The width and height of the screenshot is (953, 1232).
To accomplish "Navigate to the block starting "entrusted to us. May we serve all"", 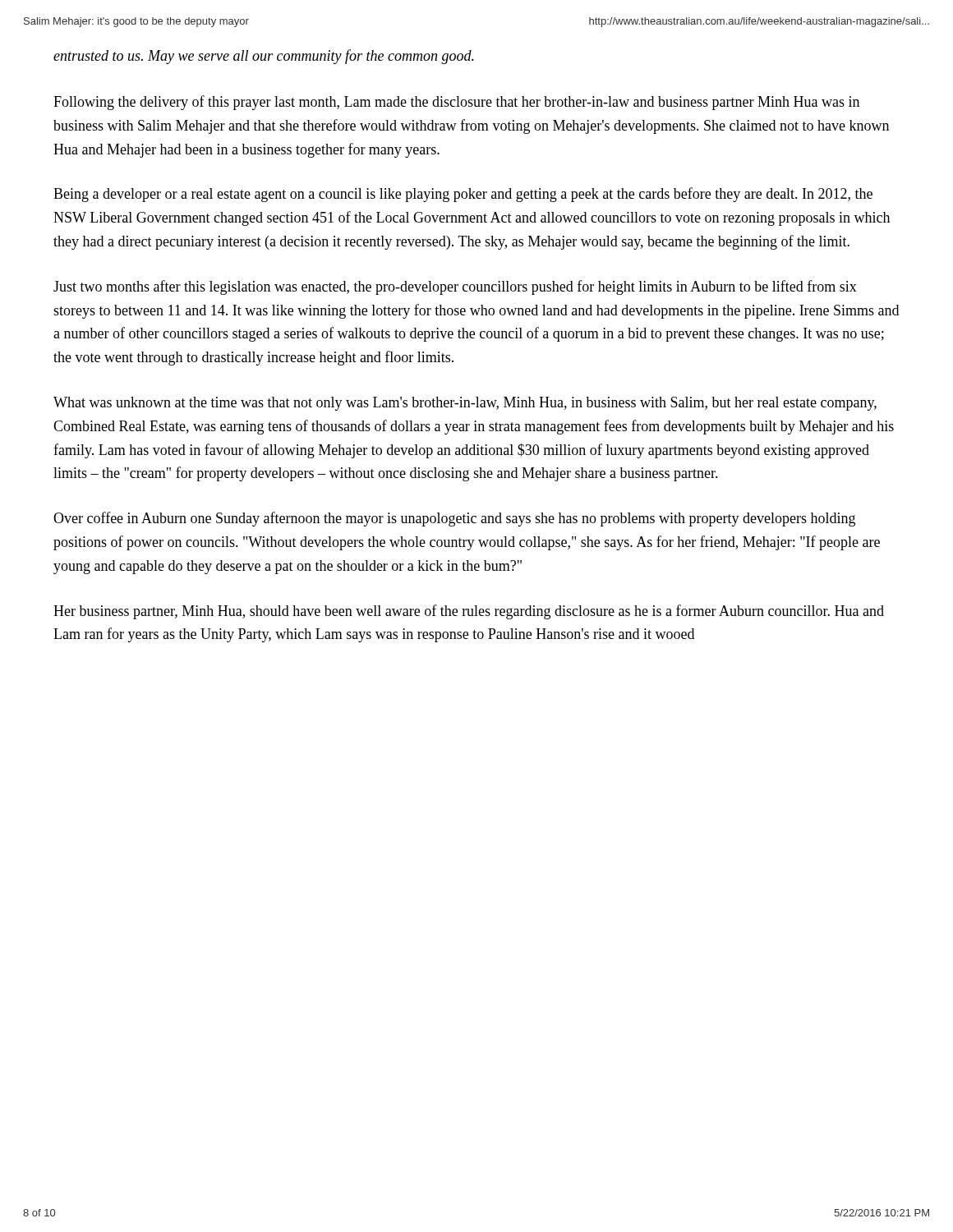I will 264,56.
